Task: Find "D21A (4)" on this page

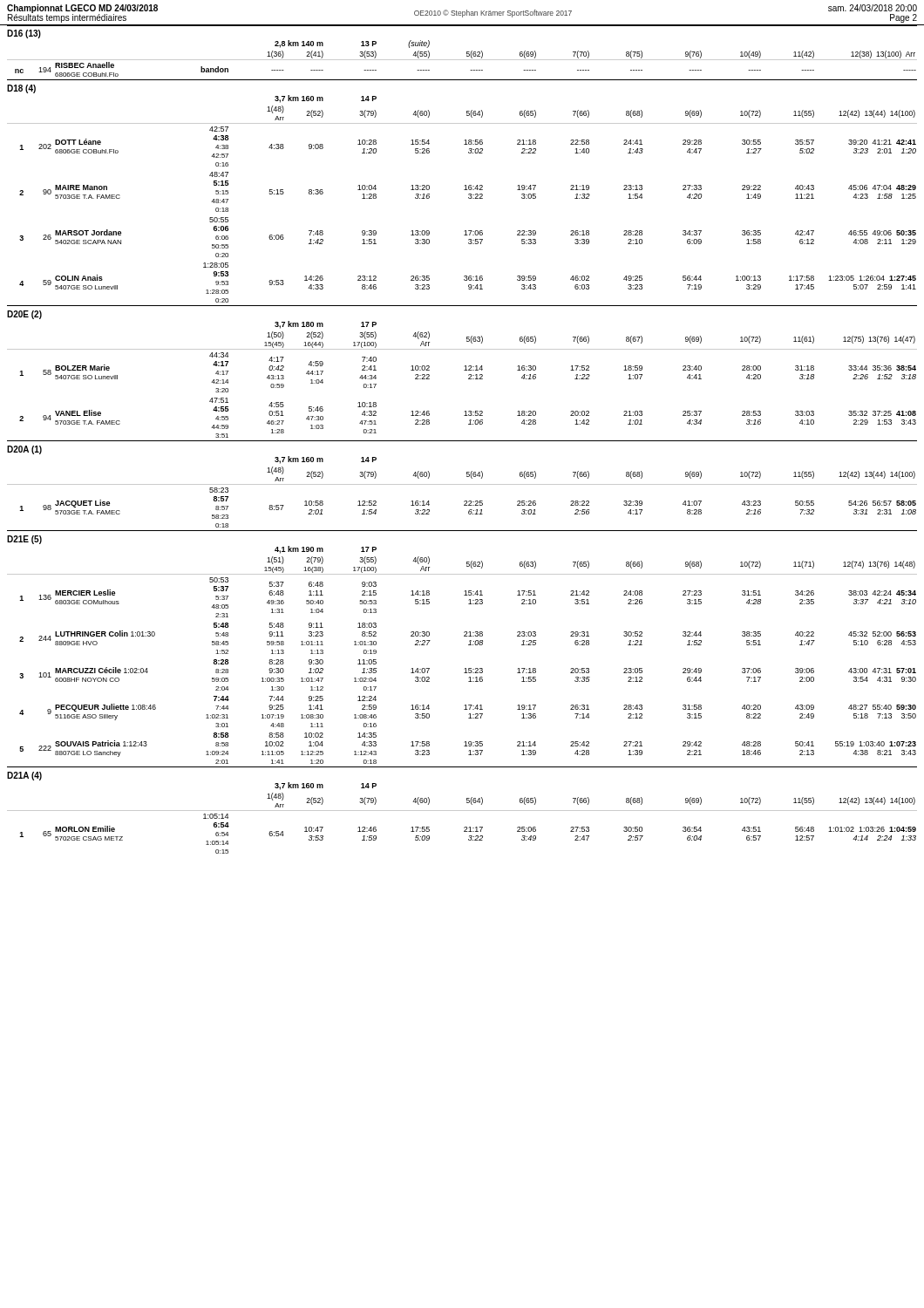Action: (462, 774)
